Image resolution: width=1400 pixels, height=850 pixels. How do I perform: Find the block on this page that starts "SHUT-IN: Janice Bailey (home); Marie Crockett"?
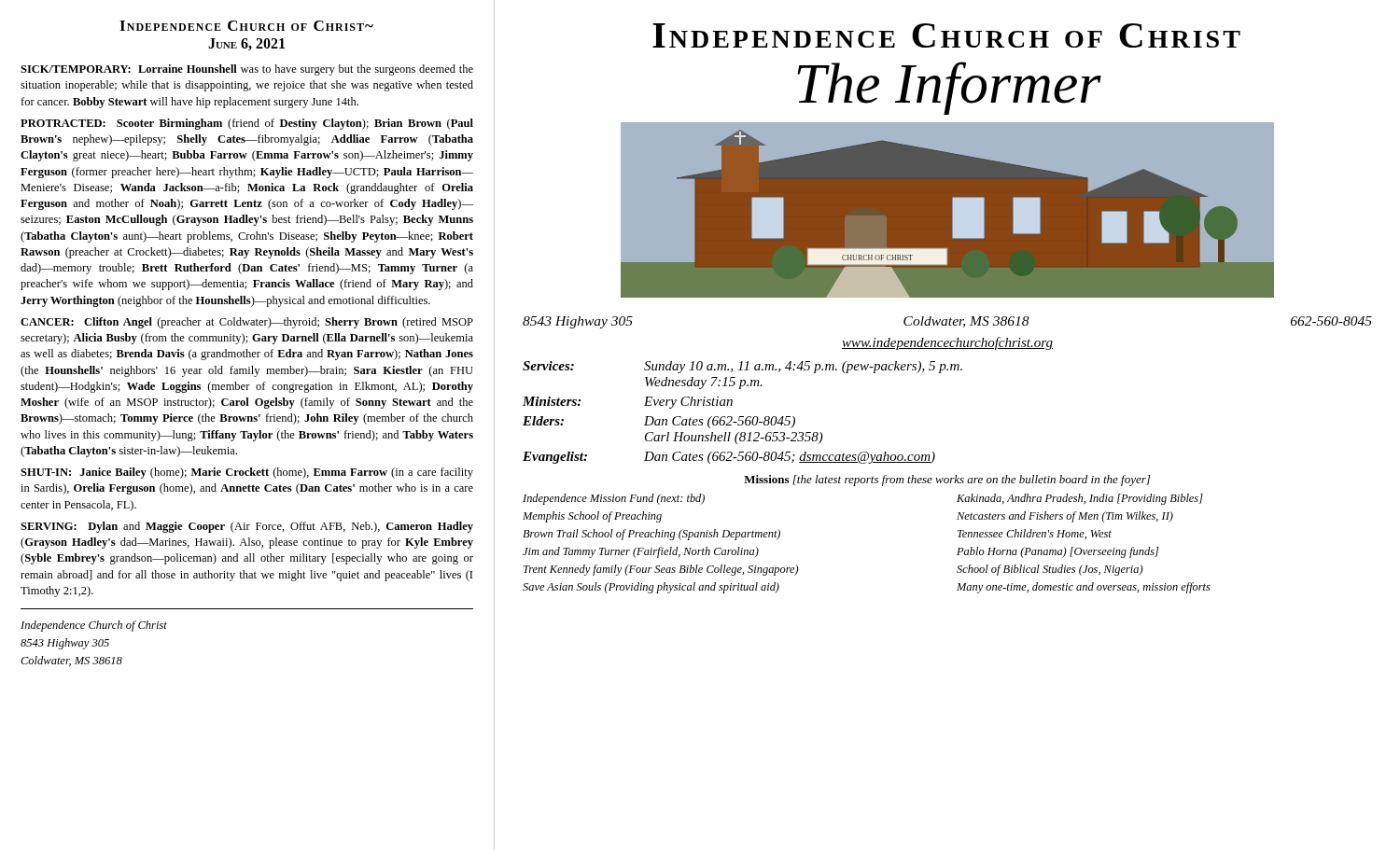247,489
